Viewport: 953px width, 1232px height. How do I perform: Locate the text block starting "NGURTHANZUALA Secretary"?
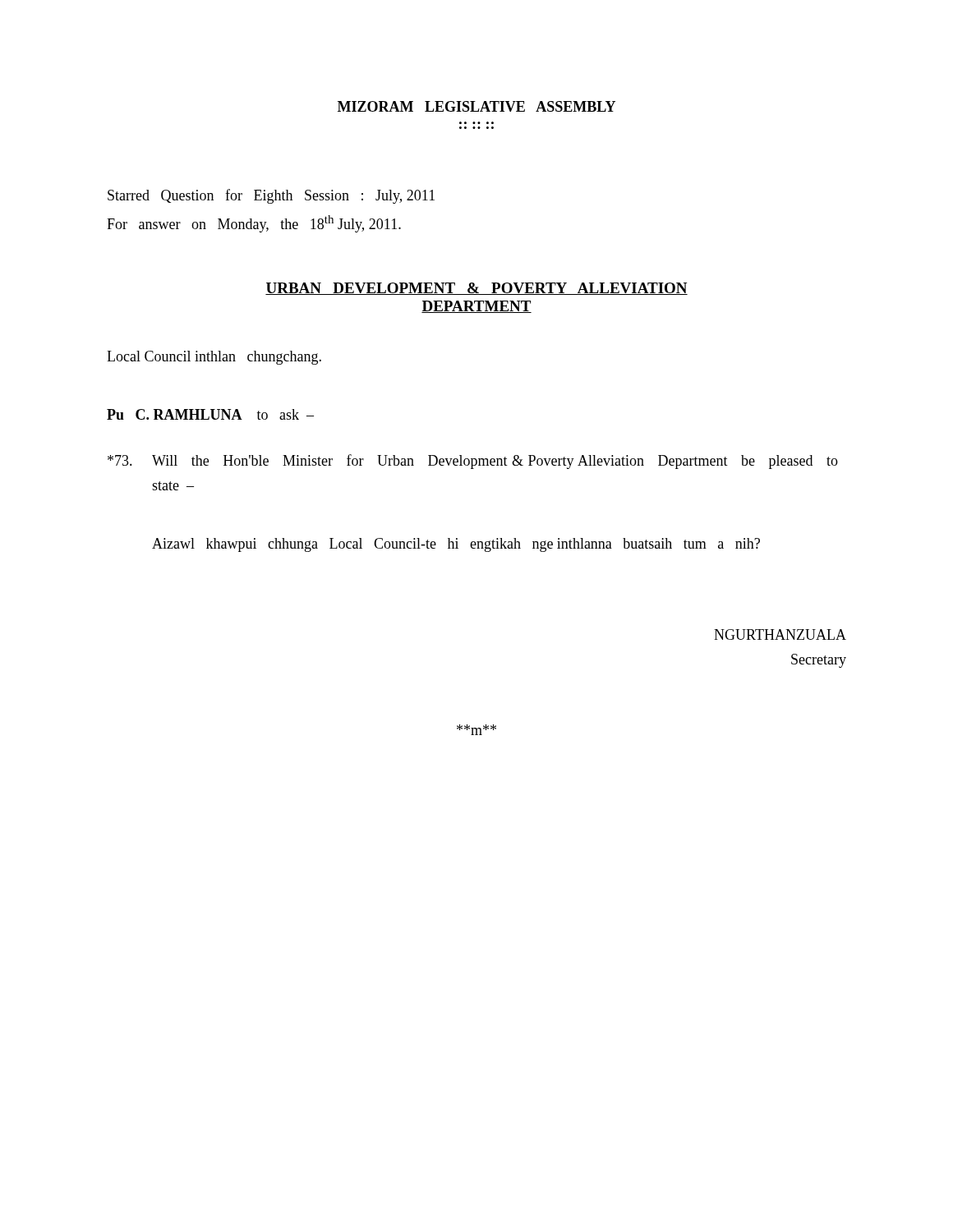pyautogui.click(x=780, y=647)
